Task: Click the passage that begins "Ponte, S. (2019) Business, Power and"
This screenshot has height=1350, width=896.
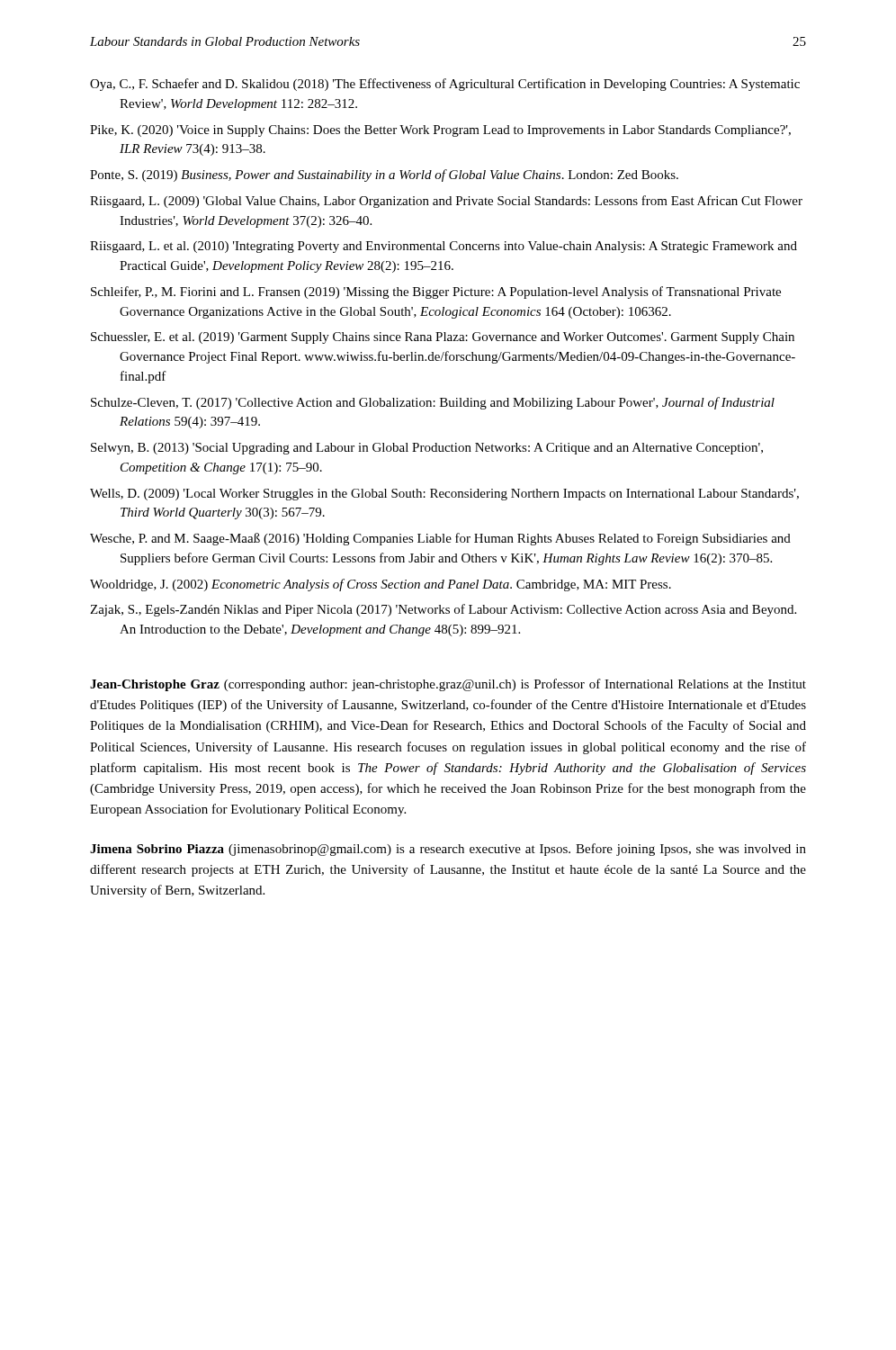Action: coord(385,175)
